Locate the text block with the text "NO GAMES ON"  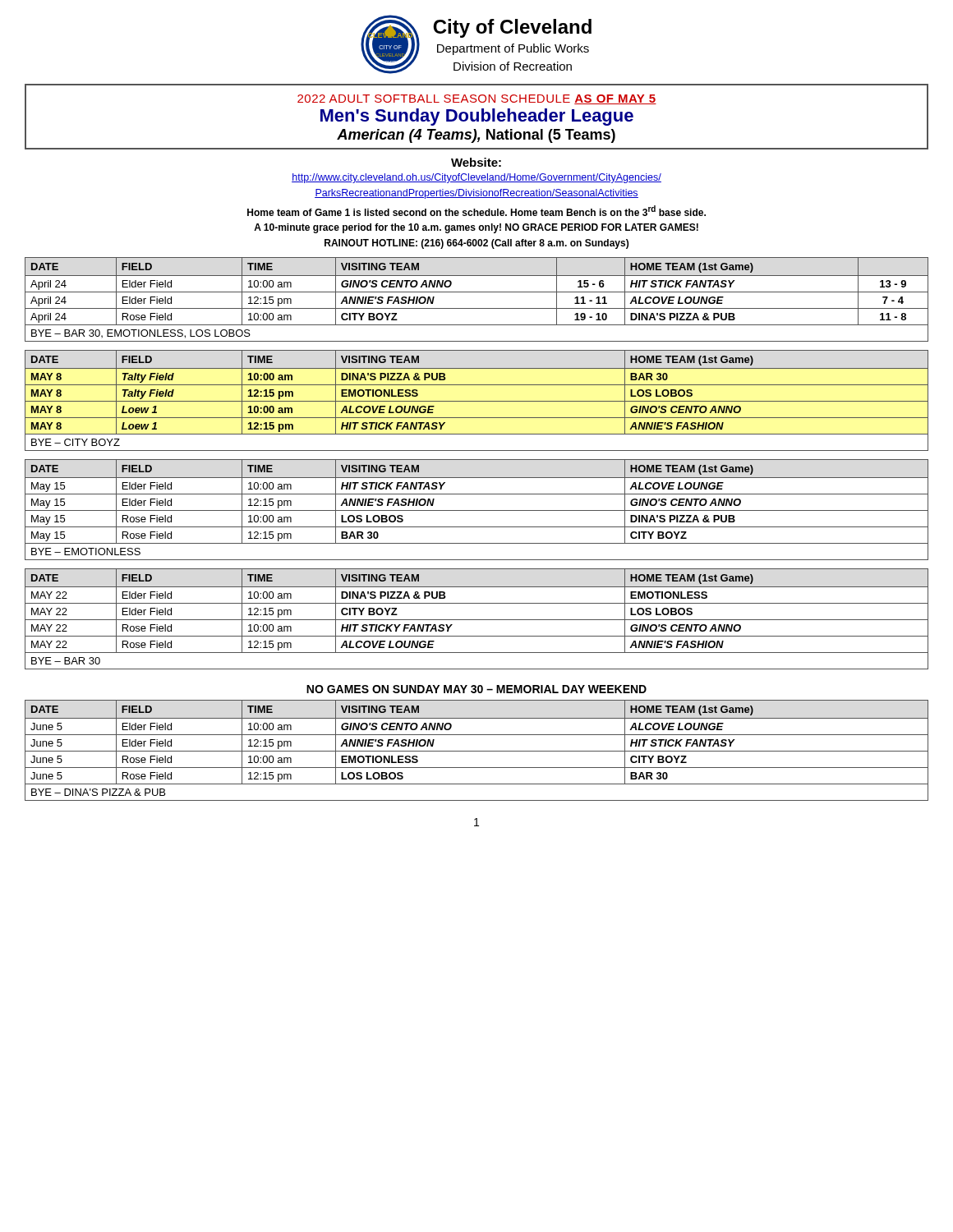point(476,689)
